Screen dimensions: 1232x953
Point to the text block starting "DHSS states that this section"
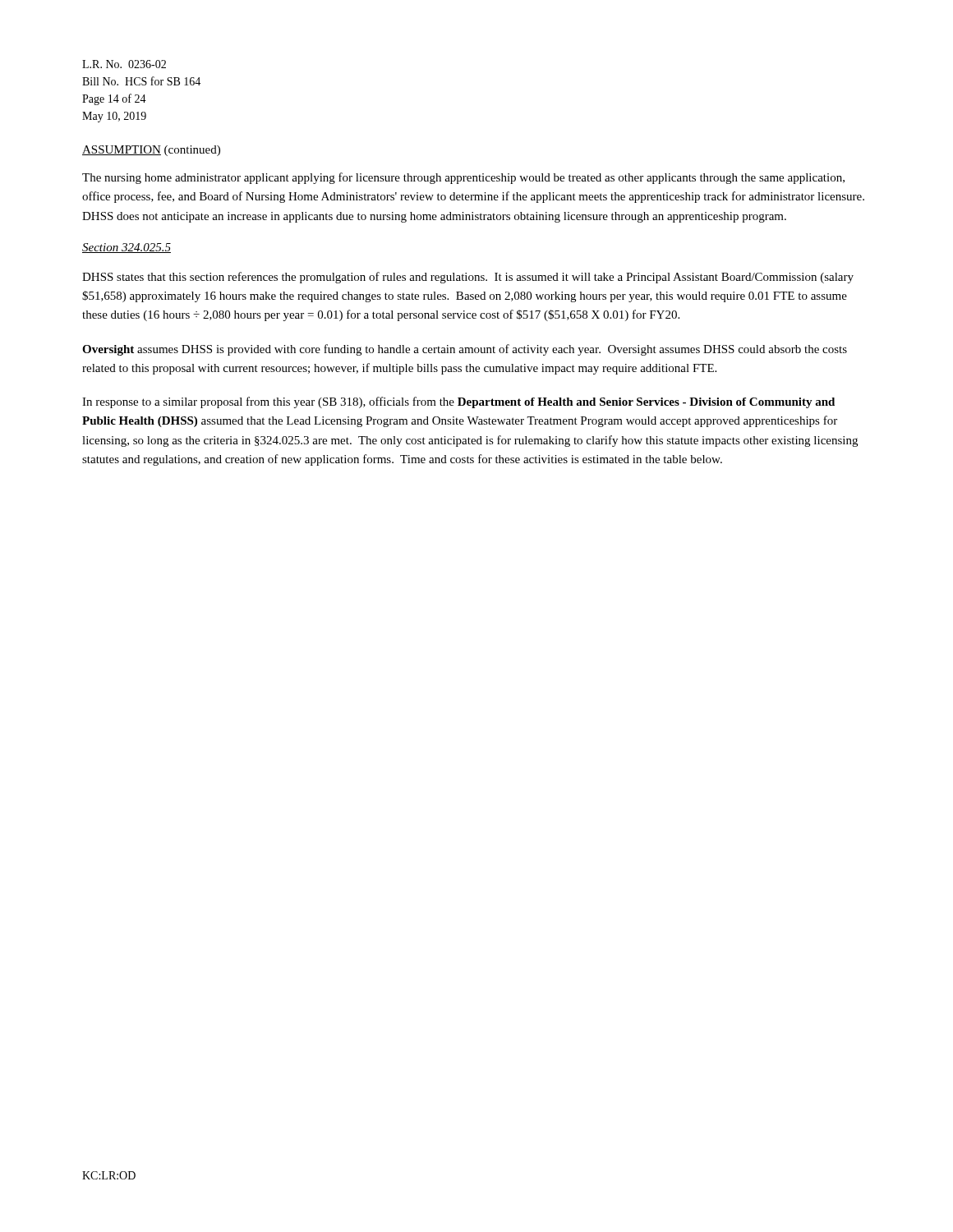pyautogui.click(x=468, y=296)
